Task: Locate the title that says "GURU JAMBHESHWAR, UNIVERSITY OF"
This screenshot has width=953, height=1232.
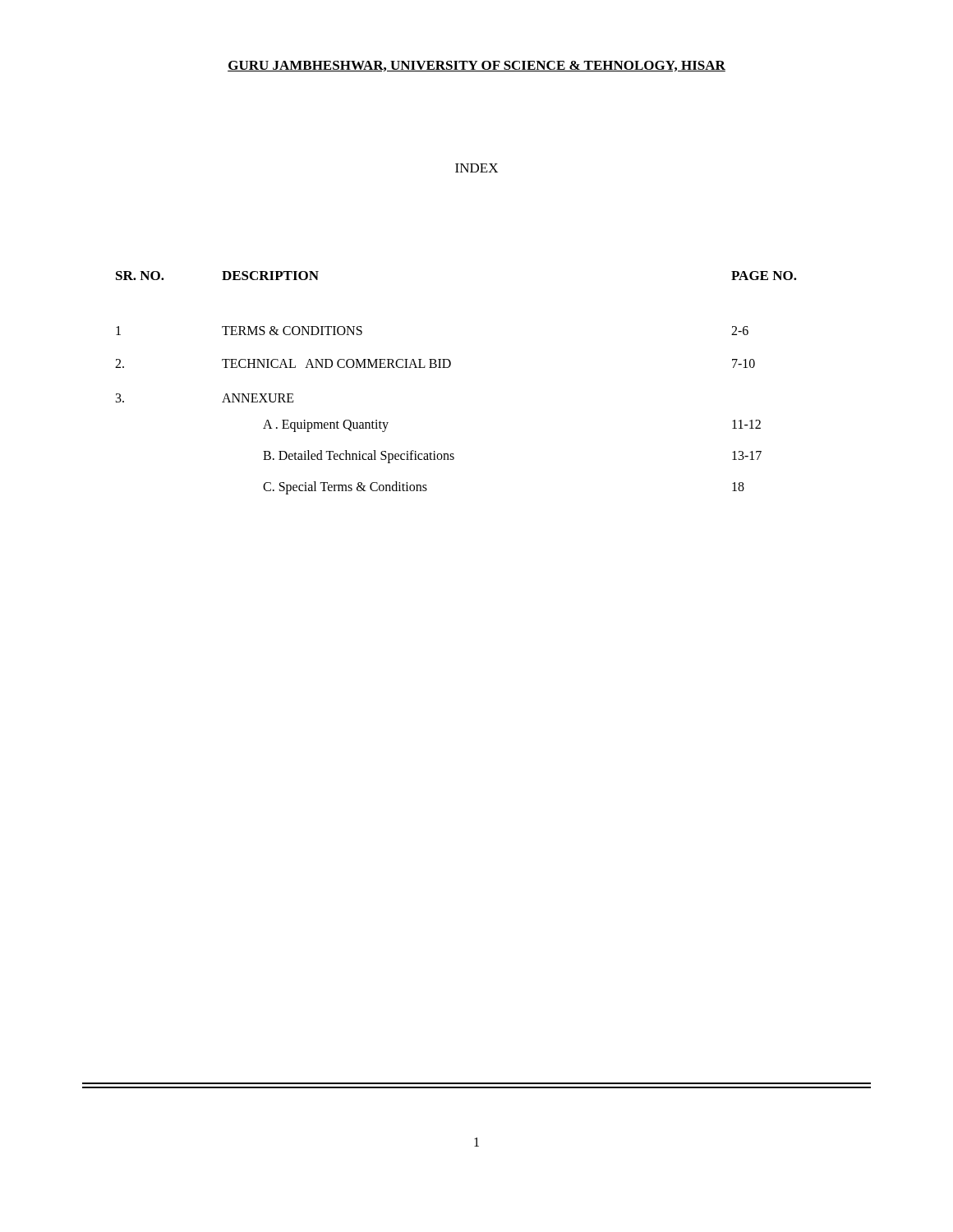Action: (x=476, y=65)
